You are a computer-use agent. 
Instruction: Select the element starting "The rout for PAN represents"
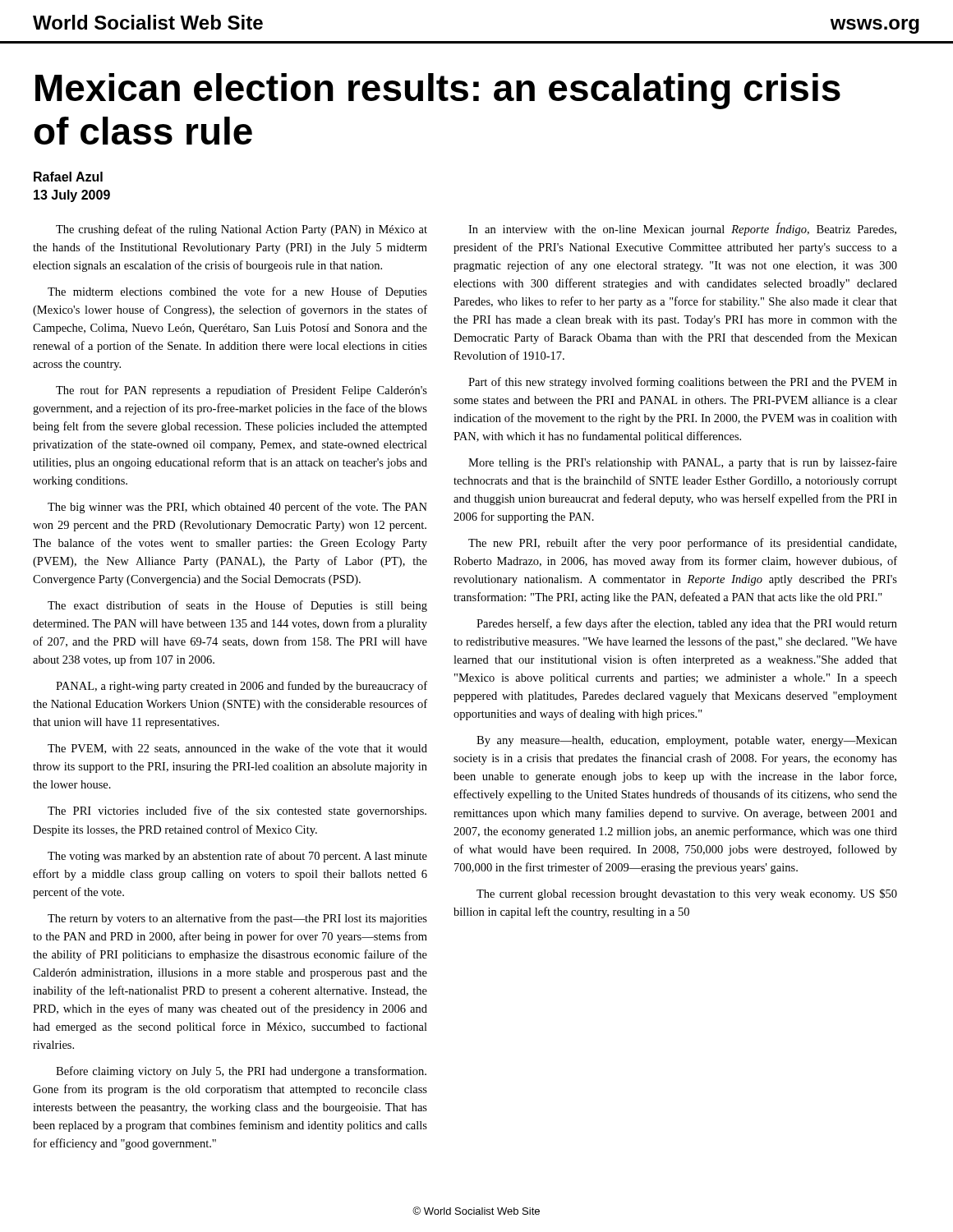coord(230,435)
